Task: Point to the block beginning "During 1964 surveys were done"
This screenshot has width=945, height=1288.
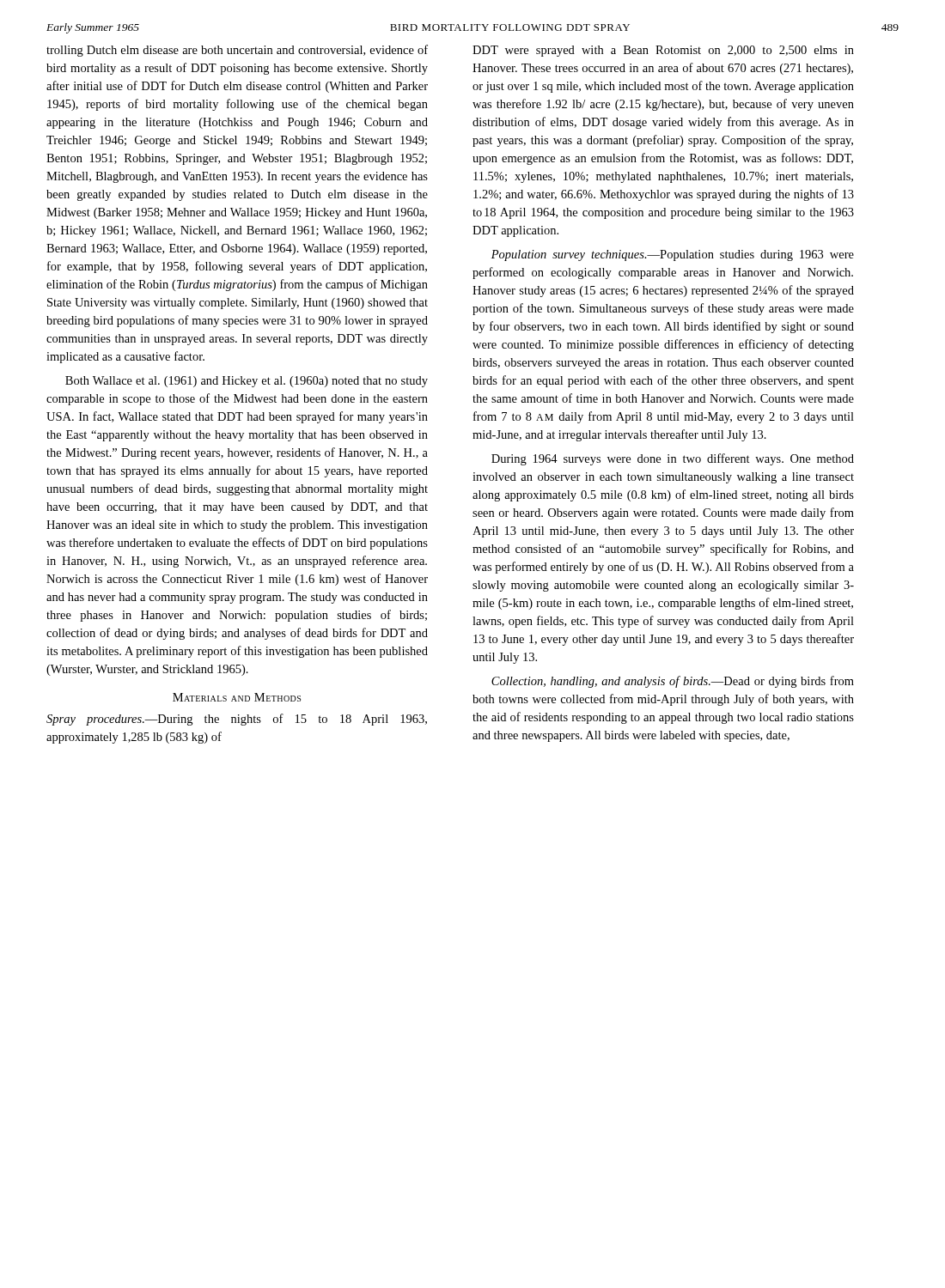Action: 663,558
